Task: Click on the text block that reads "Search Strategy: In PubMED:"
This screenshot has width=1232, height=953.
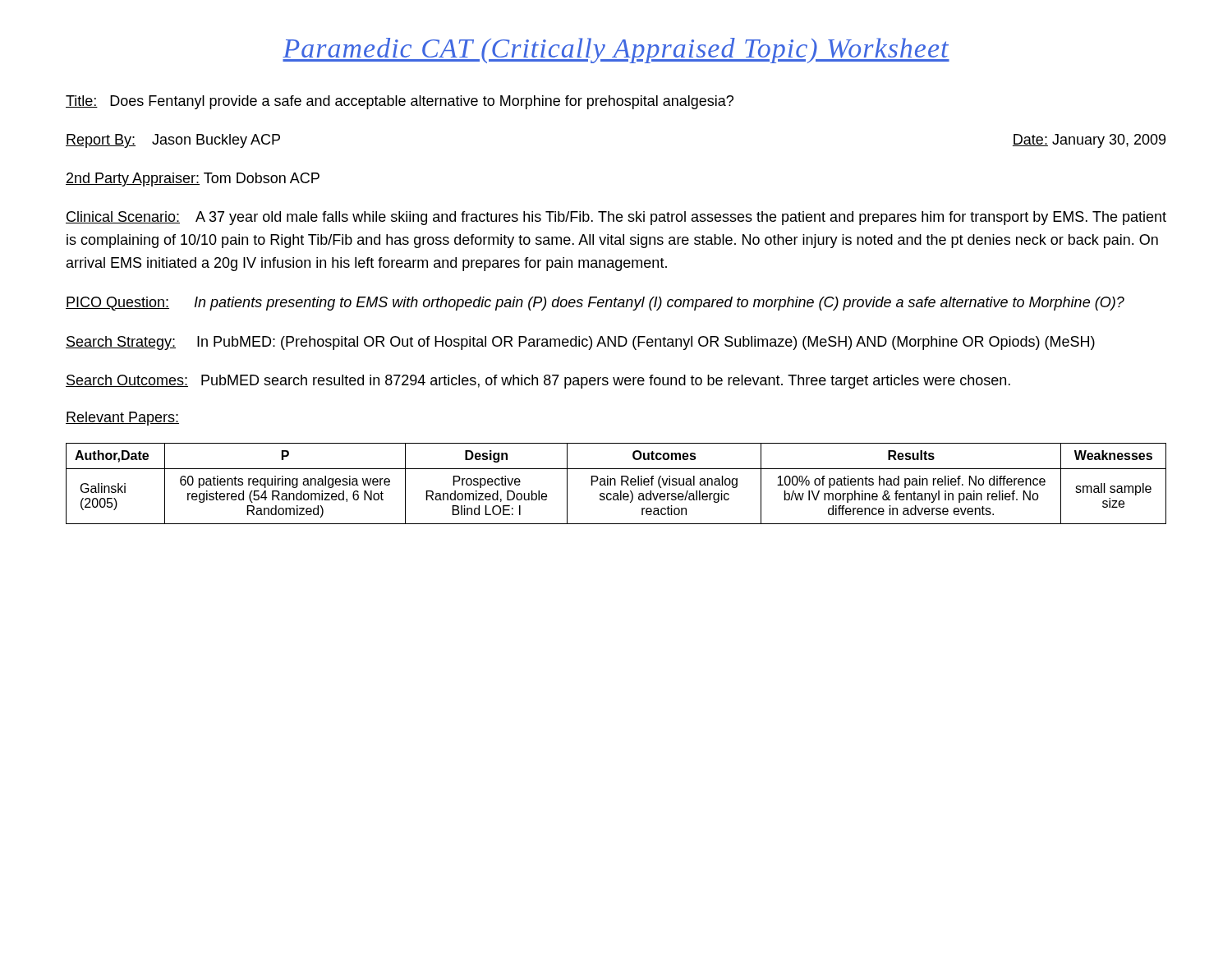Action: click(x=580, y=341)
